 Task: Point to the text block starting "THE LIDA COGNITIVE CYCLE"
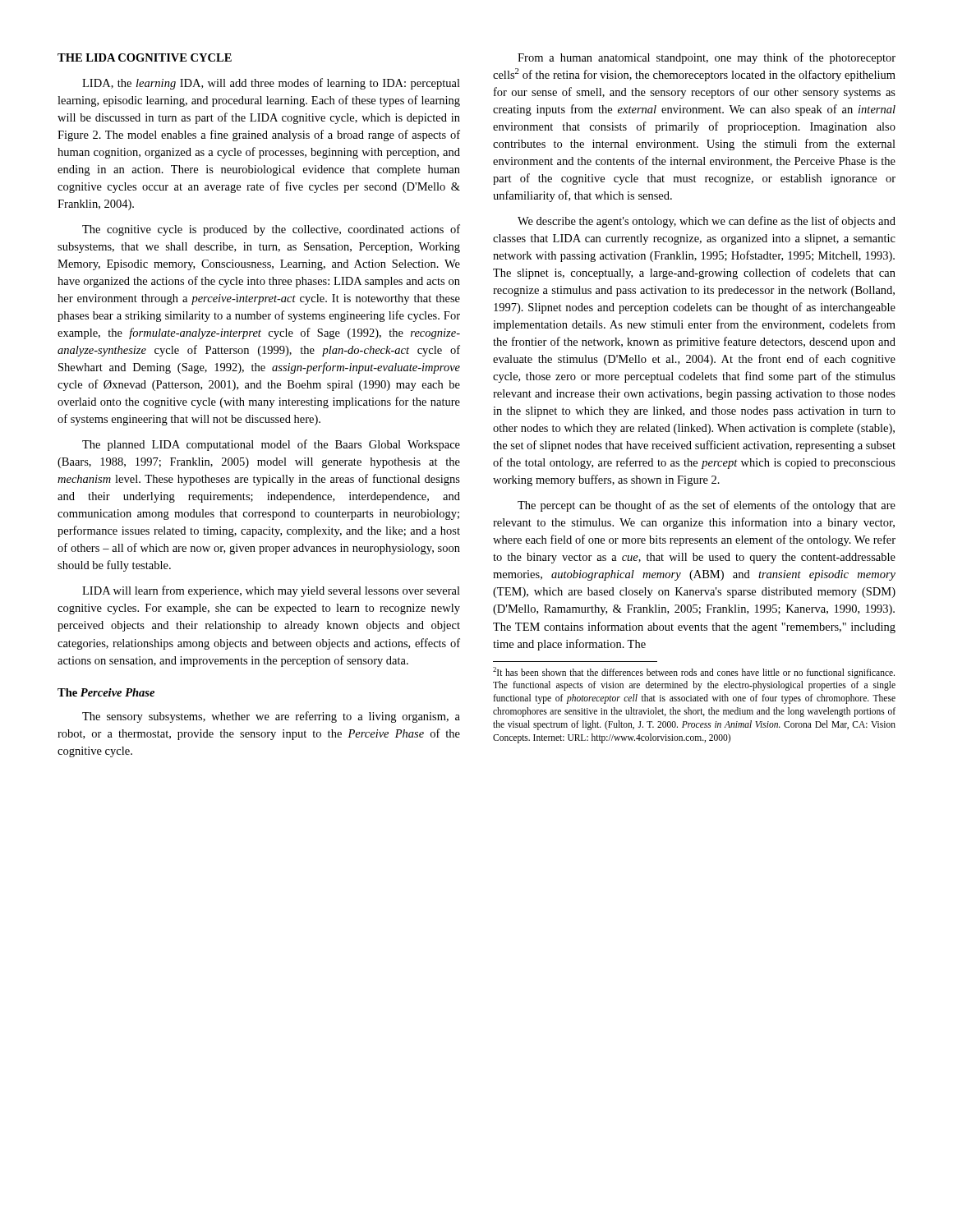[145, 57]
